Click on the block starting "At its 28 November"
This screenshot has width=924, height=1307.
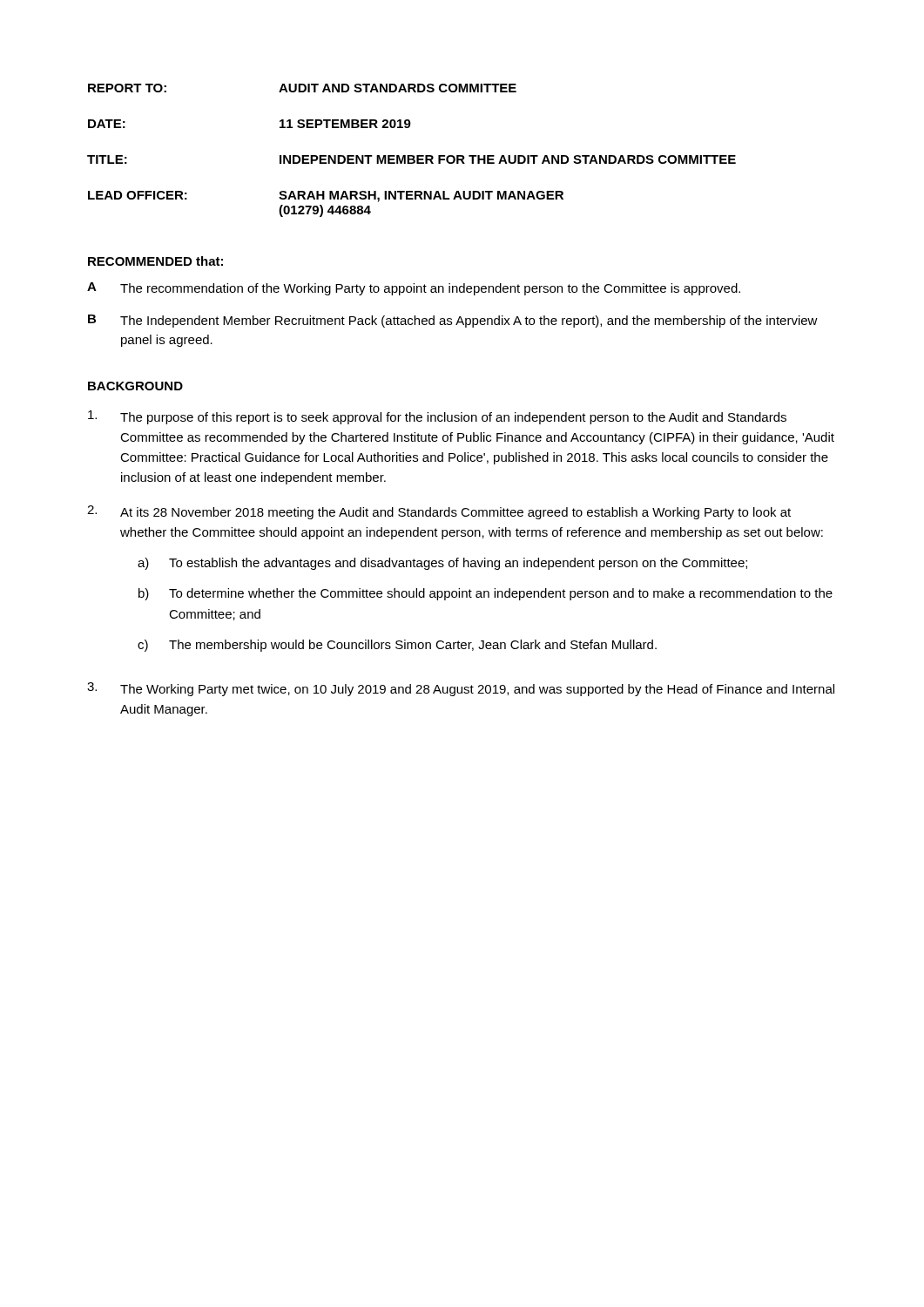click(x=462, y=583)
